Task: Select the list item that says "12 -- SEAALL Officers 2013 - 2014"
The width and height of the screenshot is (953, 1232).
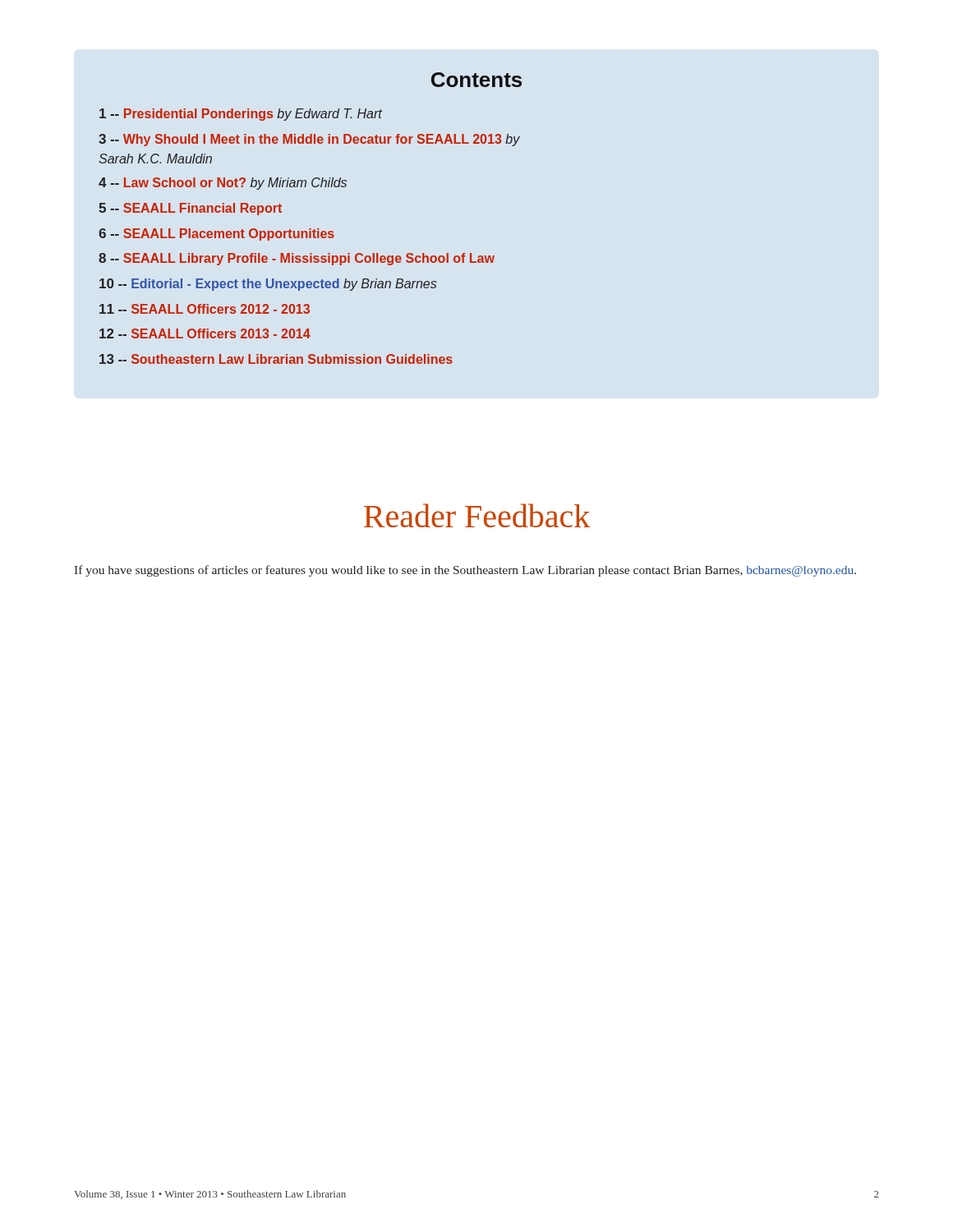Action: pyautogui.click(x=204, y=334)
